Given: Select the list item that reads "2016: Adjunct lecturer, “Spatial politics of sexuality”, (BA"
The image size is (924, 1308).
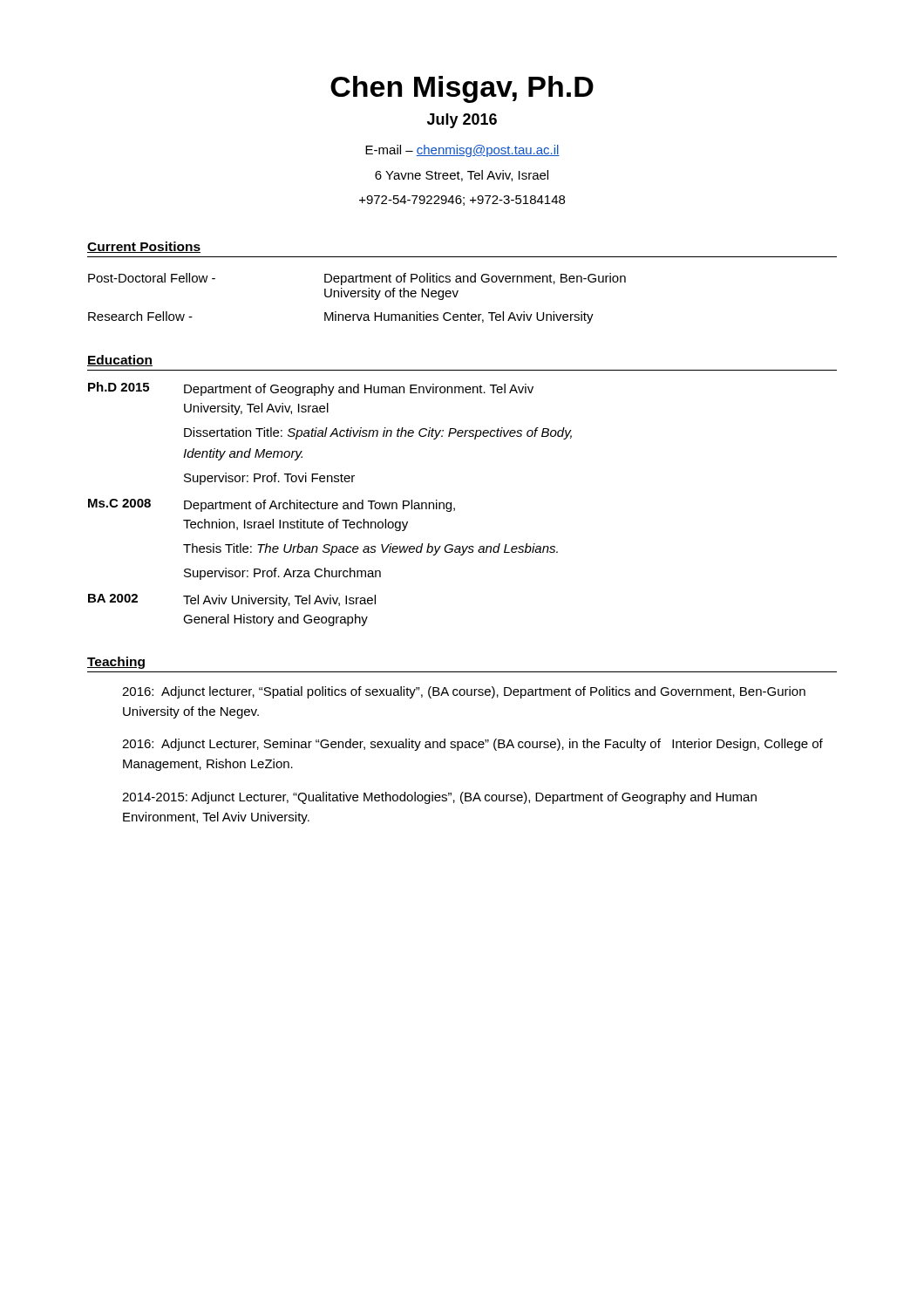Looking at the screenshot, I should point(464,701).
